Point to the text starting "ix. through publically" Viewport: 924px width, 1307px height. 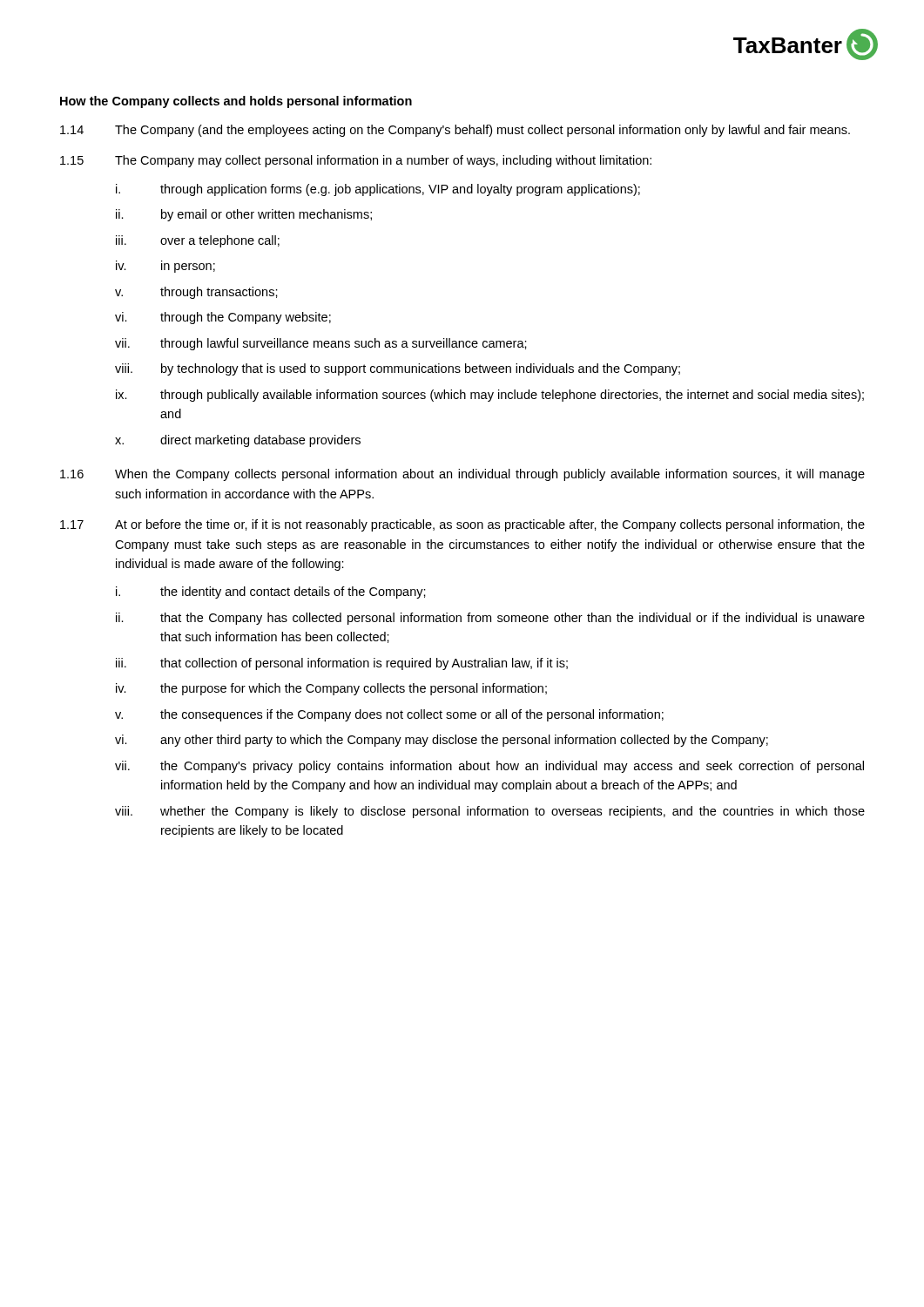click(490, 404)
